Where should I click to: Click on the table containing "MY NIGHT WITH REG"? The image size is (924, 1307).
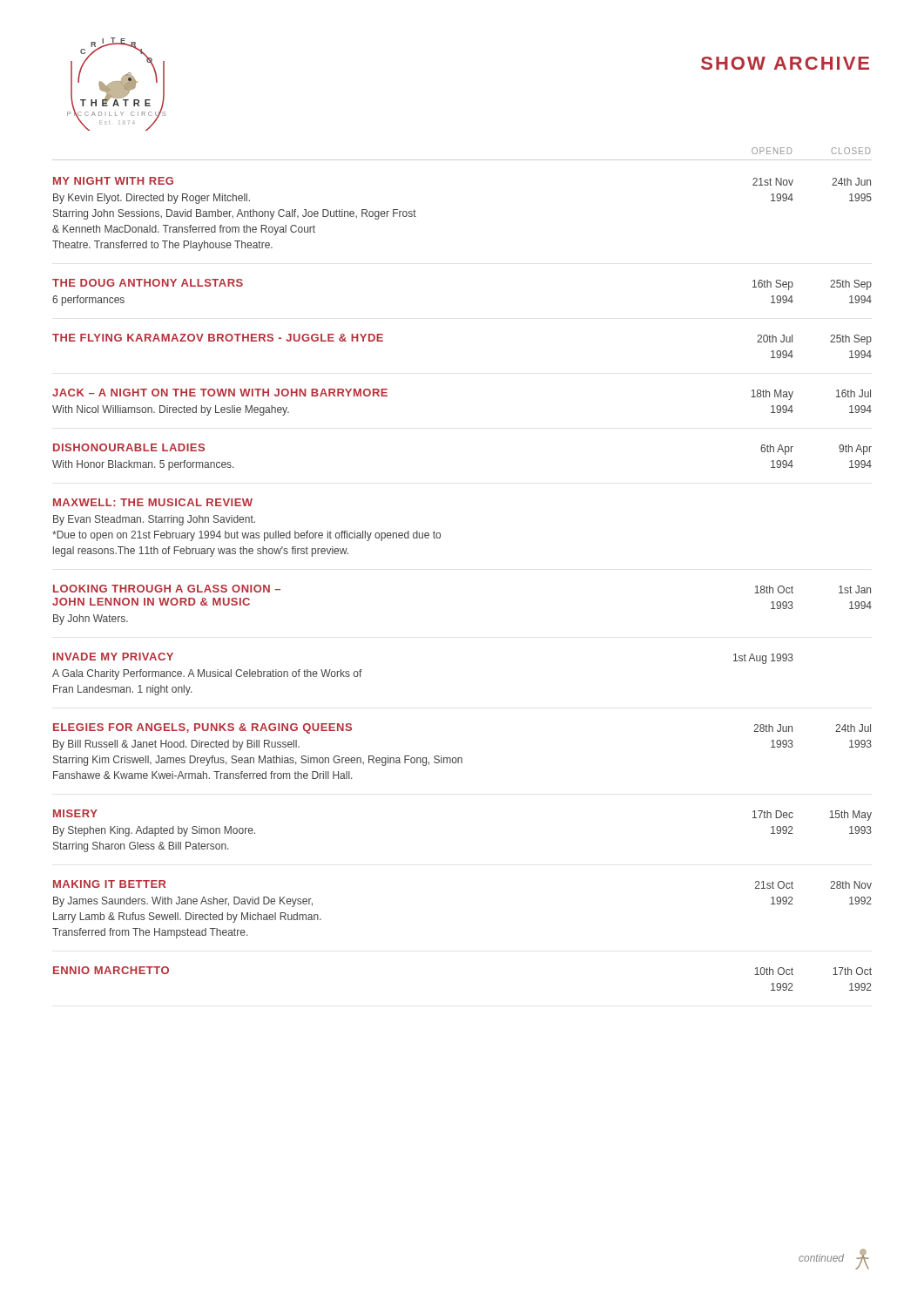(462, 584)
